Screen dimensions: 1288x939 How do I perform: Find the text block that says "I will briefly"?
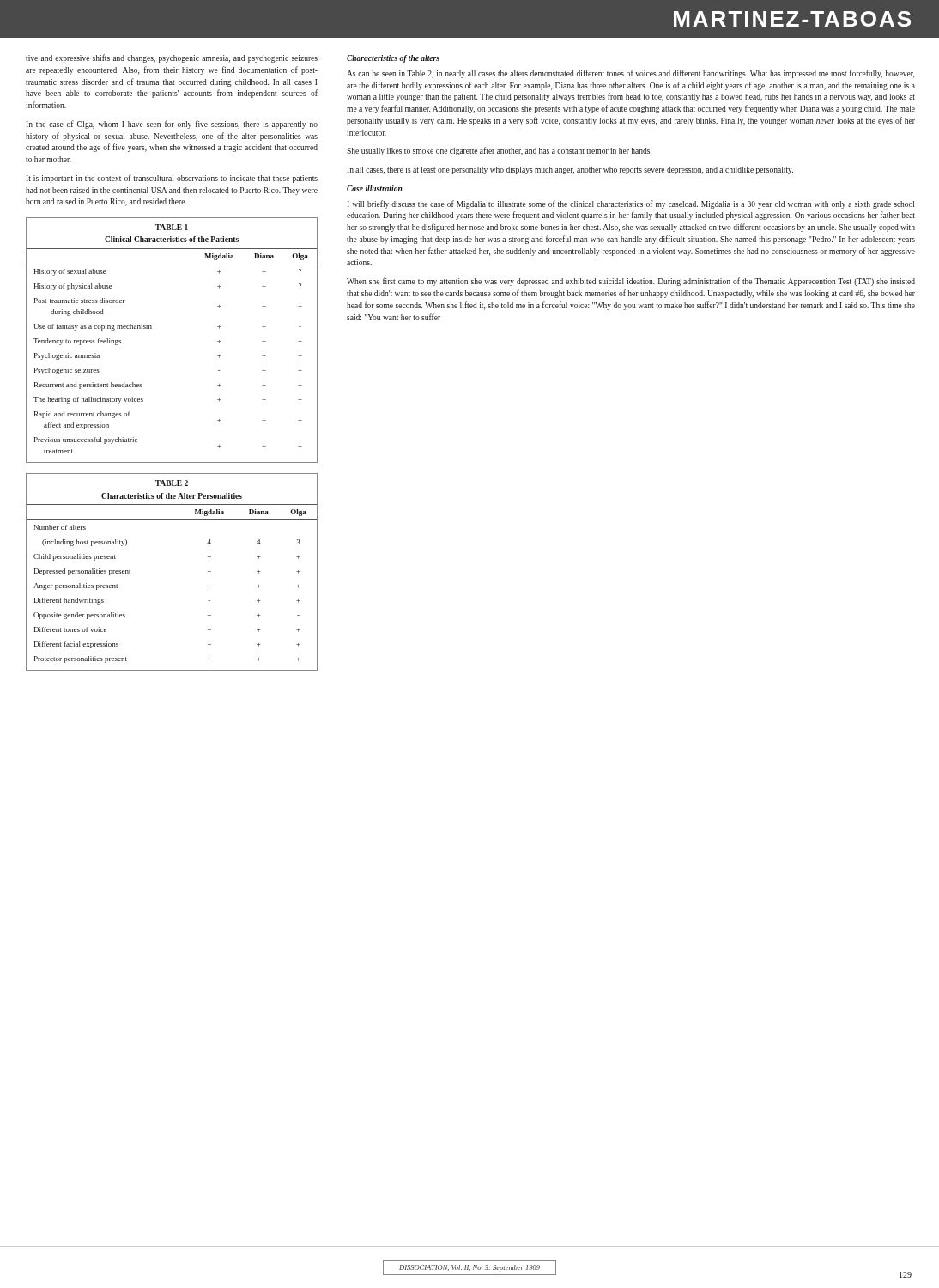[631, 234]
